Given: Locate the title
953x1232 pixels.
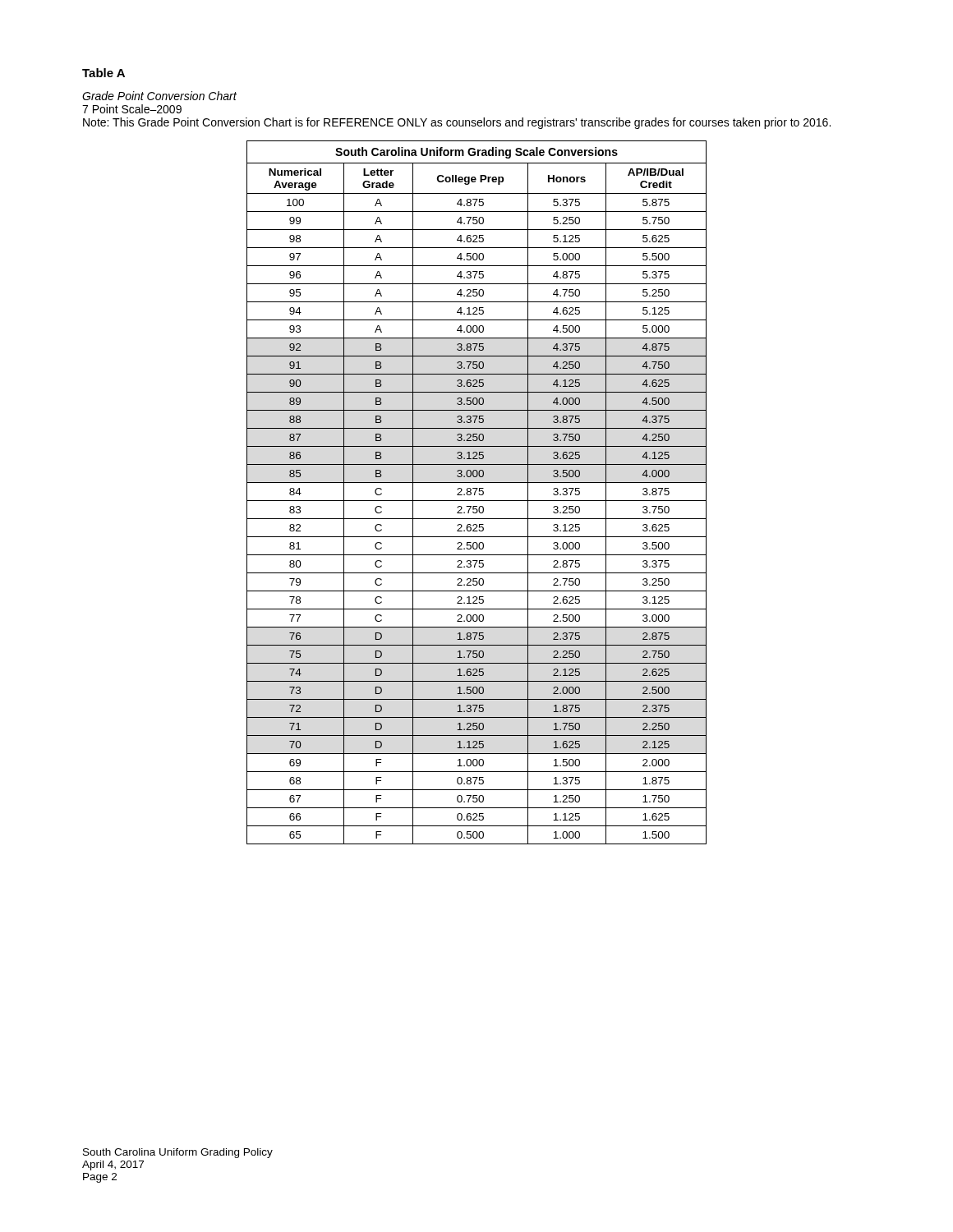Looking at the screenshot, I should [104, 73].
